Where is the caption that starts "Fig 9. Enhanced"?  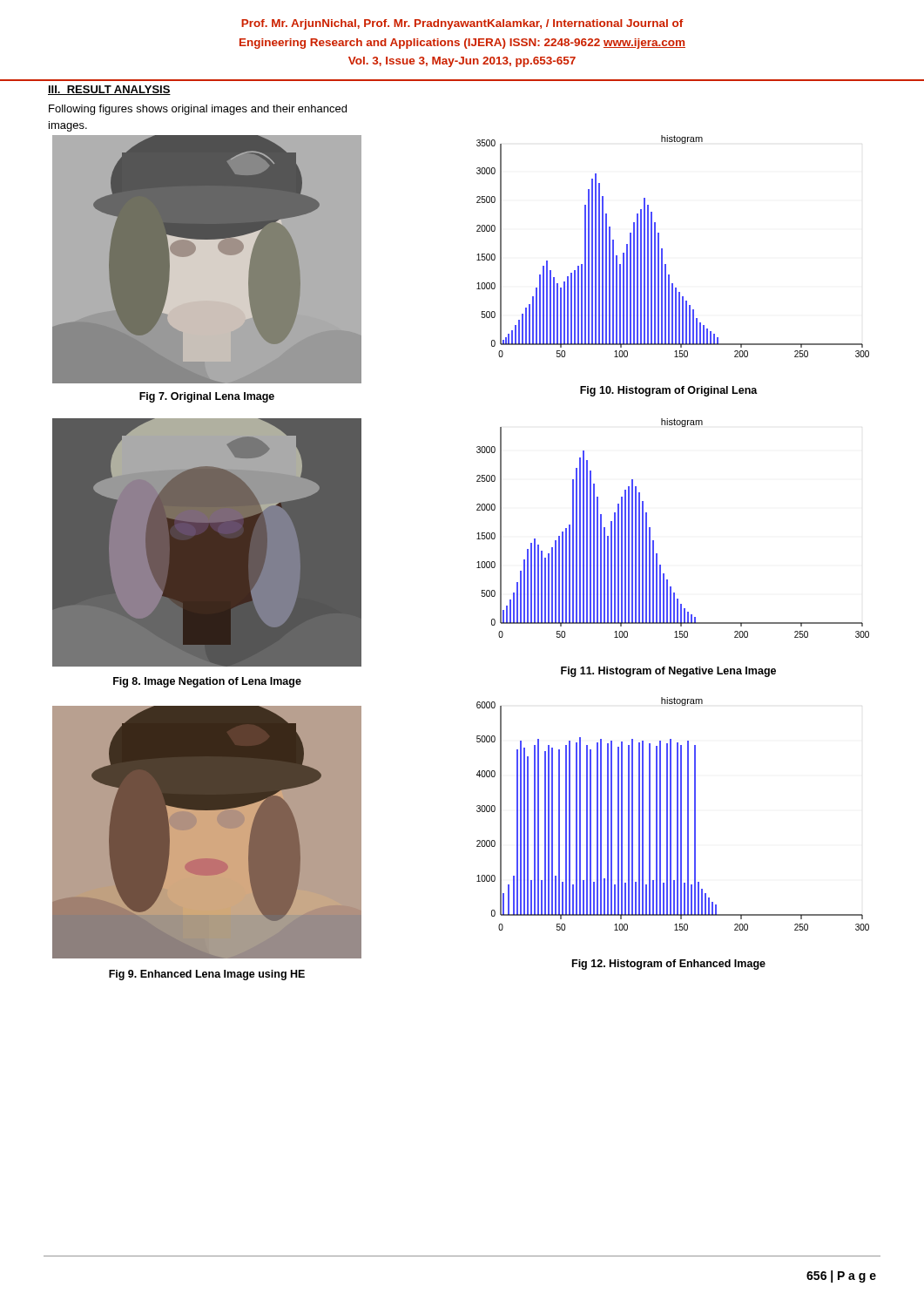(207, 974)
